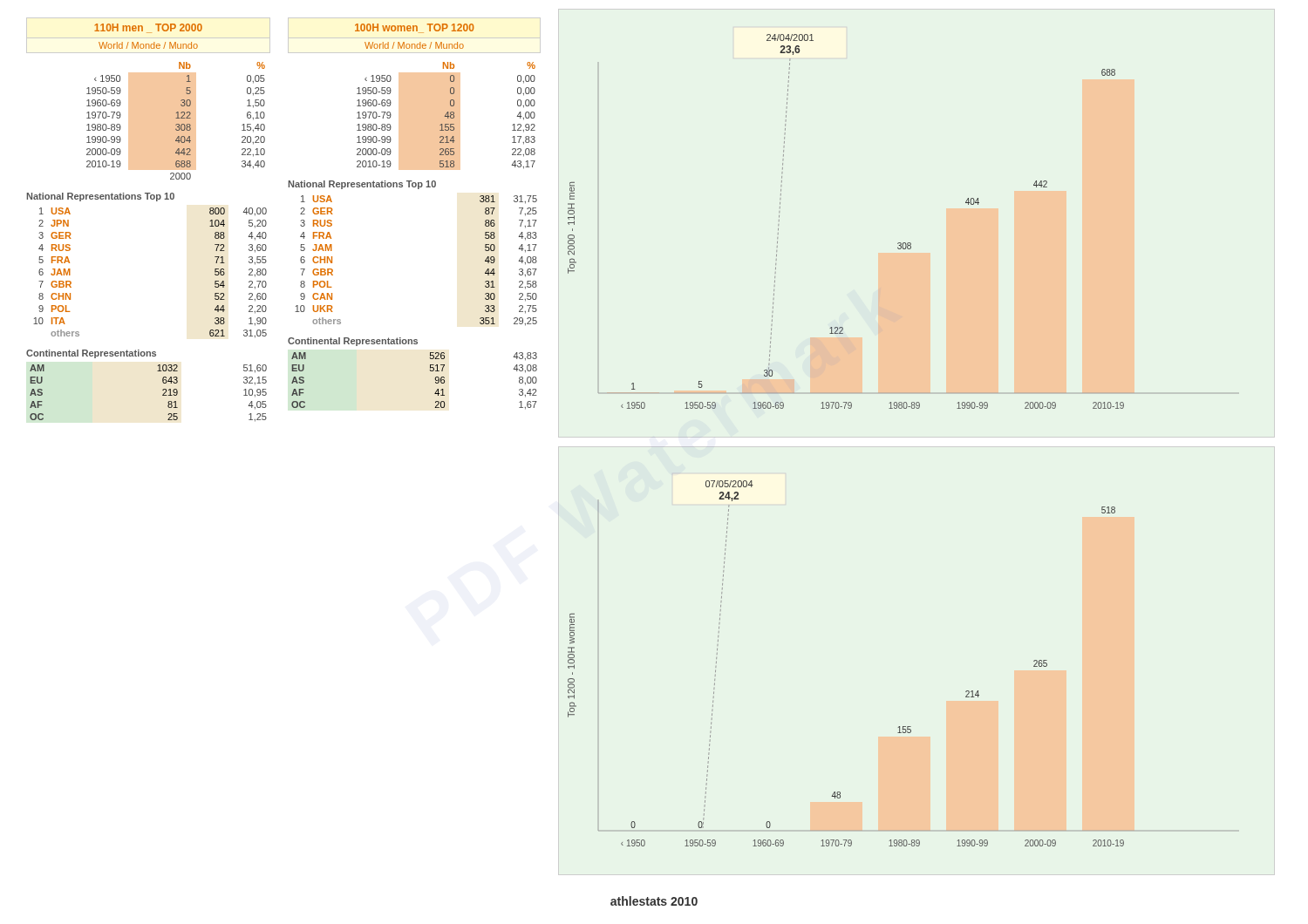This screenshot has width=1308, height=924.
Task: Point to "110H men _ TOP 2000"
Action: [148, 28]
